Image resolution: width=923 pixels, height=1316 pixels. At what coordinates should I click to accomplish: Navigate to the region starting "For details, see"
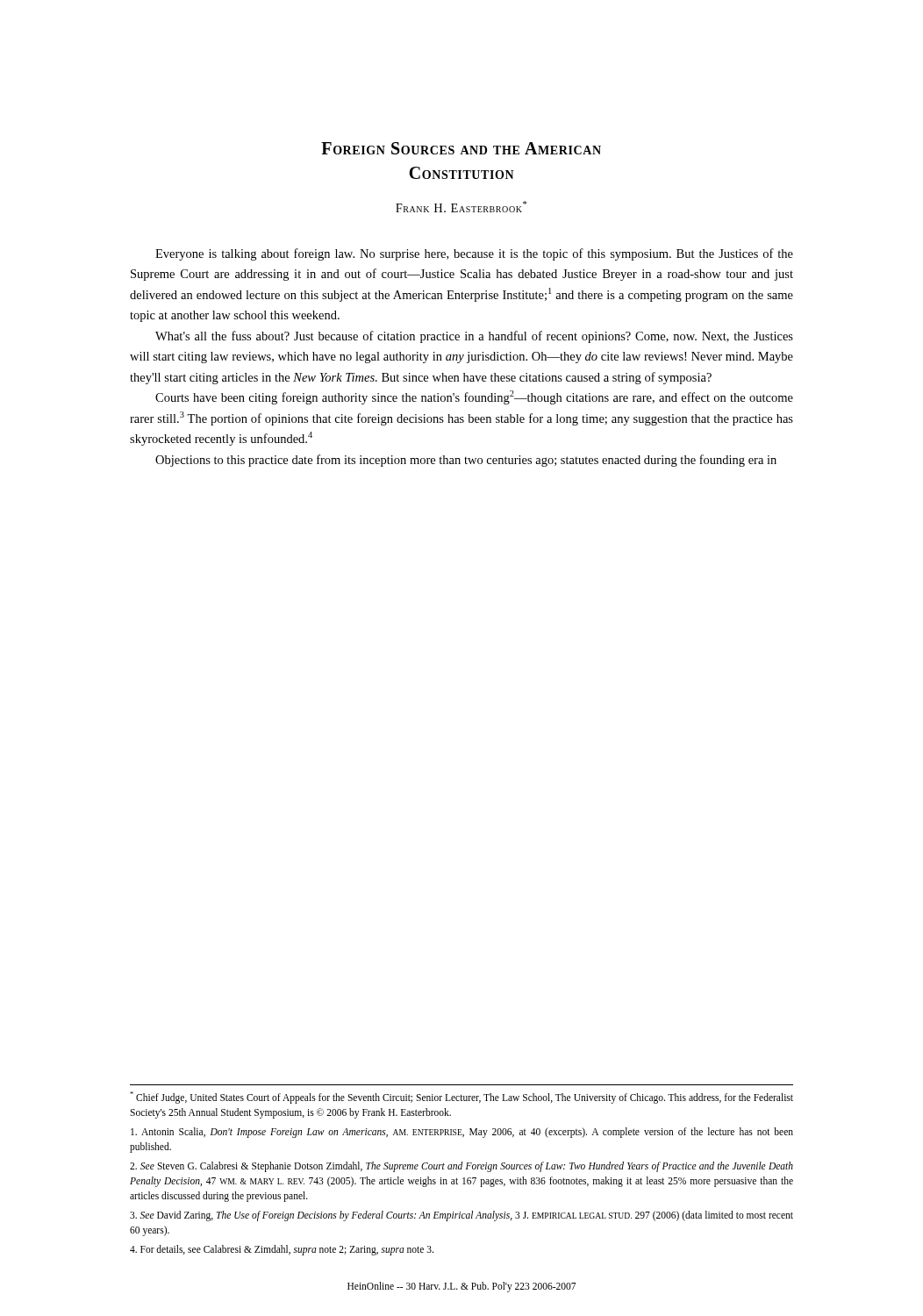tap(282, 1250)
